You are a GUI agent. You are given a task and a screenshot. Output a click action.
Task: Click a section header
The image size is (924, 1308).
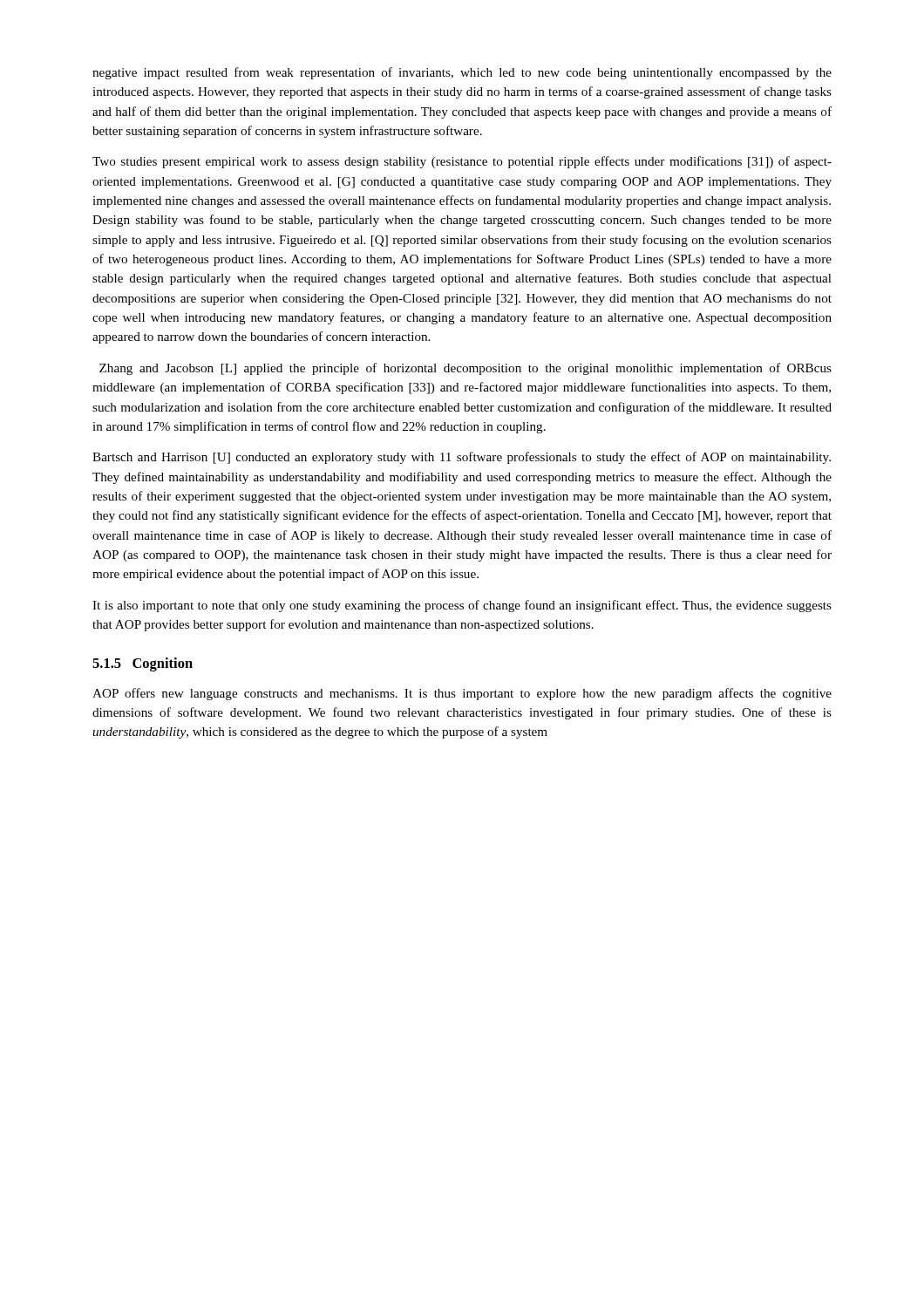(143, 663)
